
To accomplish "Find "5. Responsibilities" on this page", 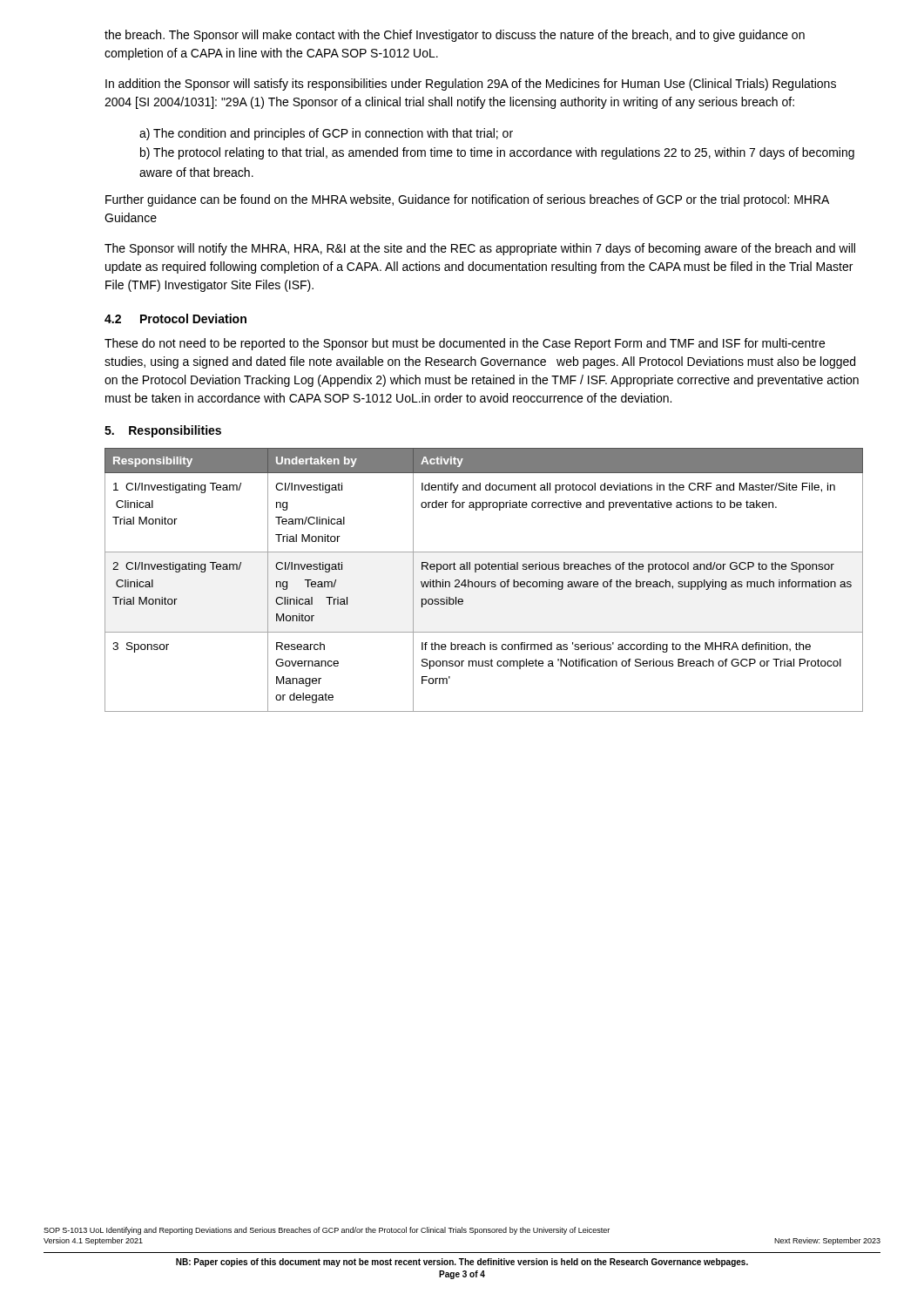I will (163, 431).
